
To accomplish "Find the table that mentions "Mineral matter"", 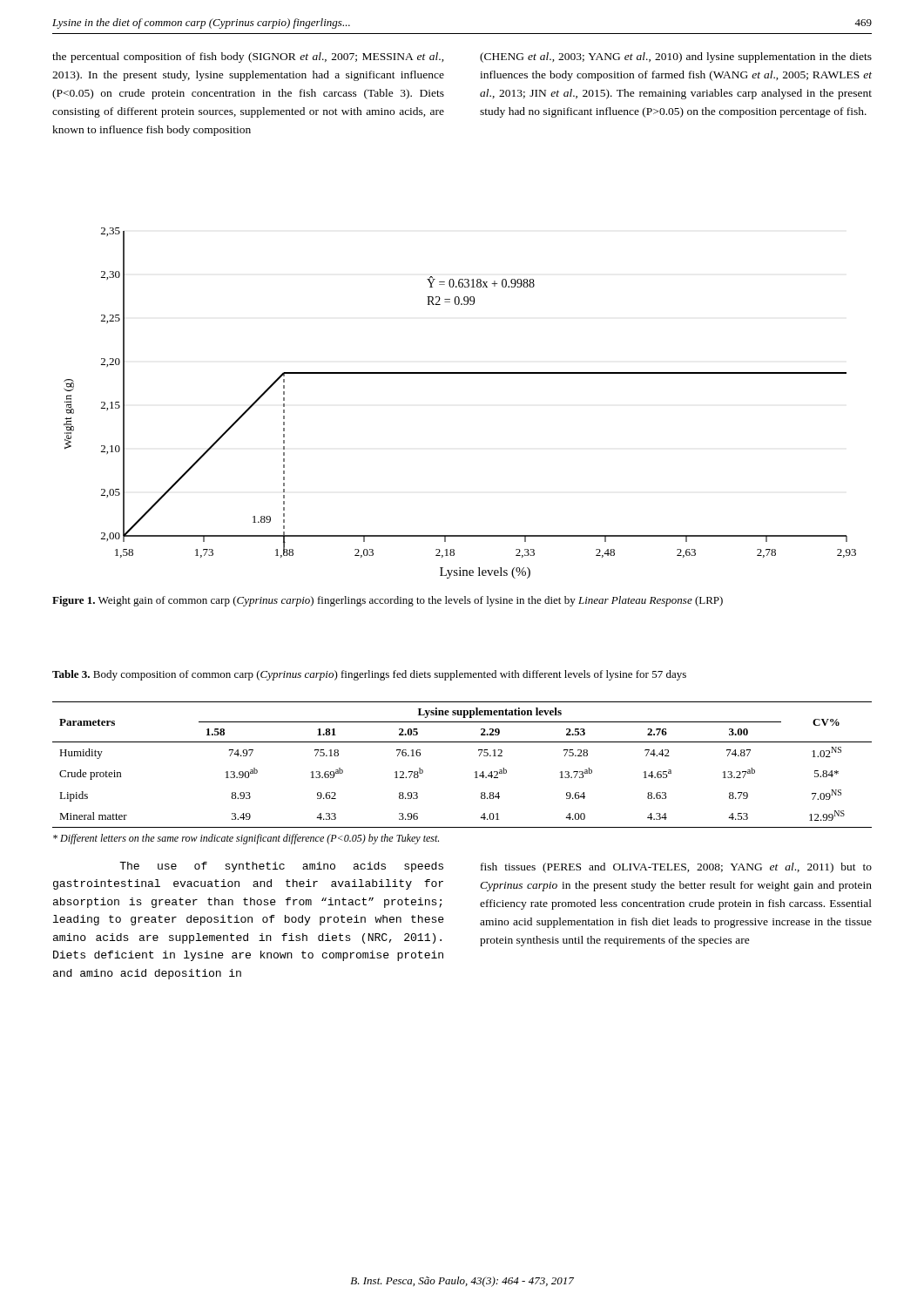I will click(x=462, y=765).
